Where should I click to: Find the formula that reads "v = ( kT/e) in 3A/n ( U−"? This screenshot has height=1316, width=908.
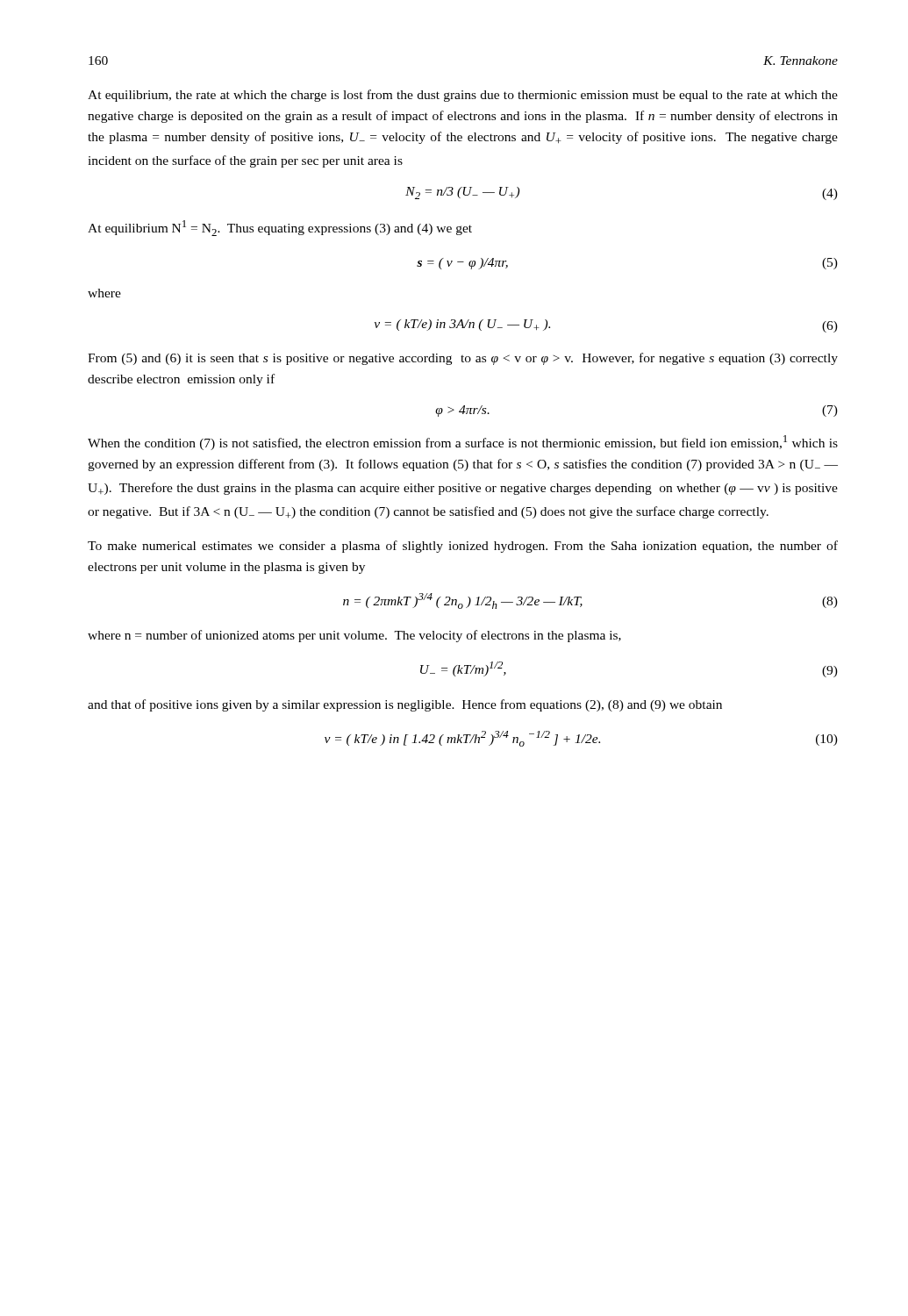(462, 326)
